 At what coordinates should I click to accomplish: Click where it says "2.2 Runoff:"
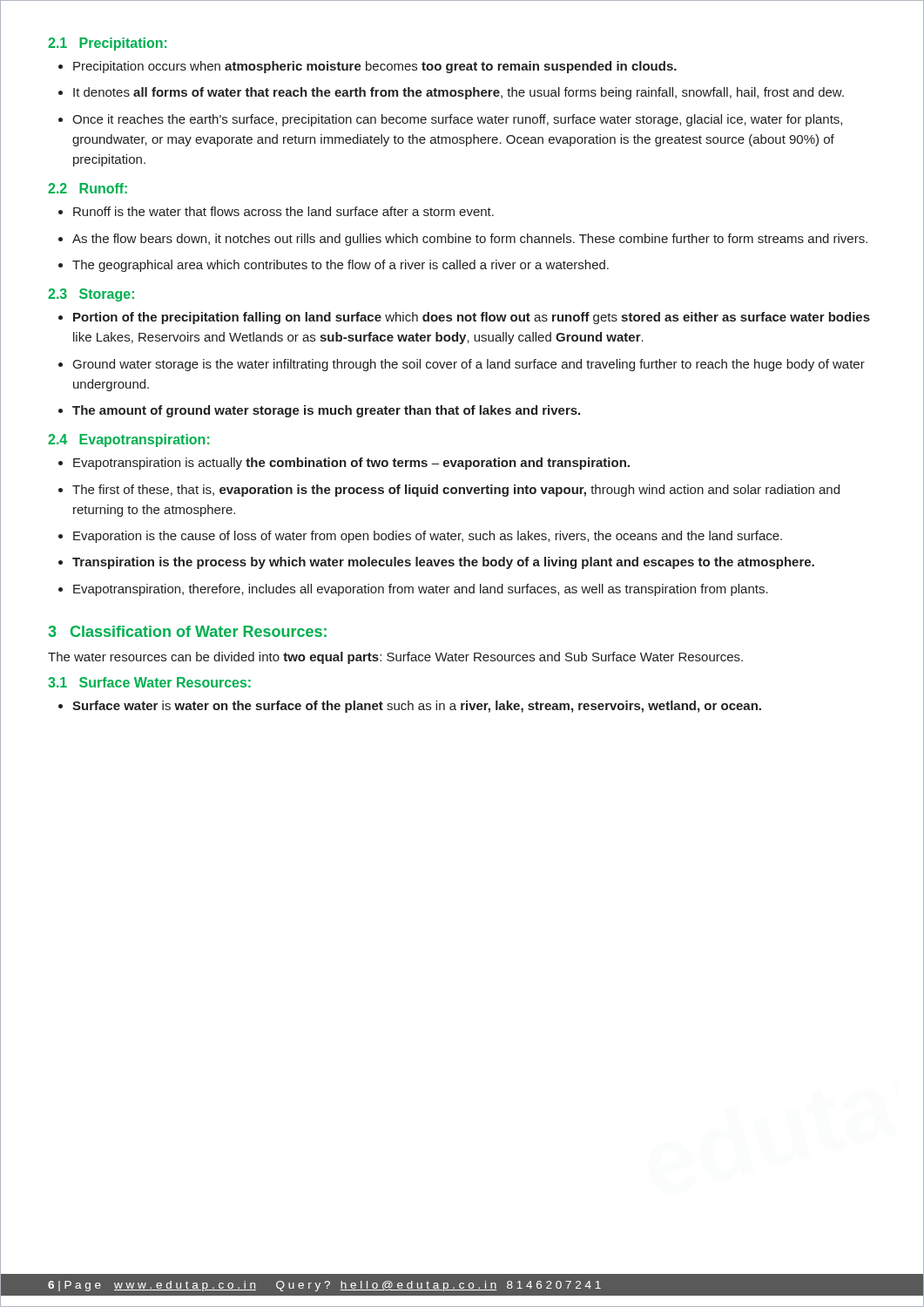[88, 189]
